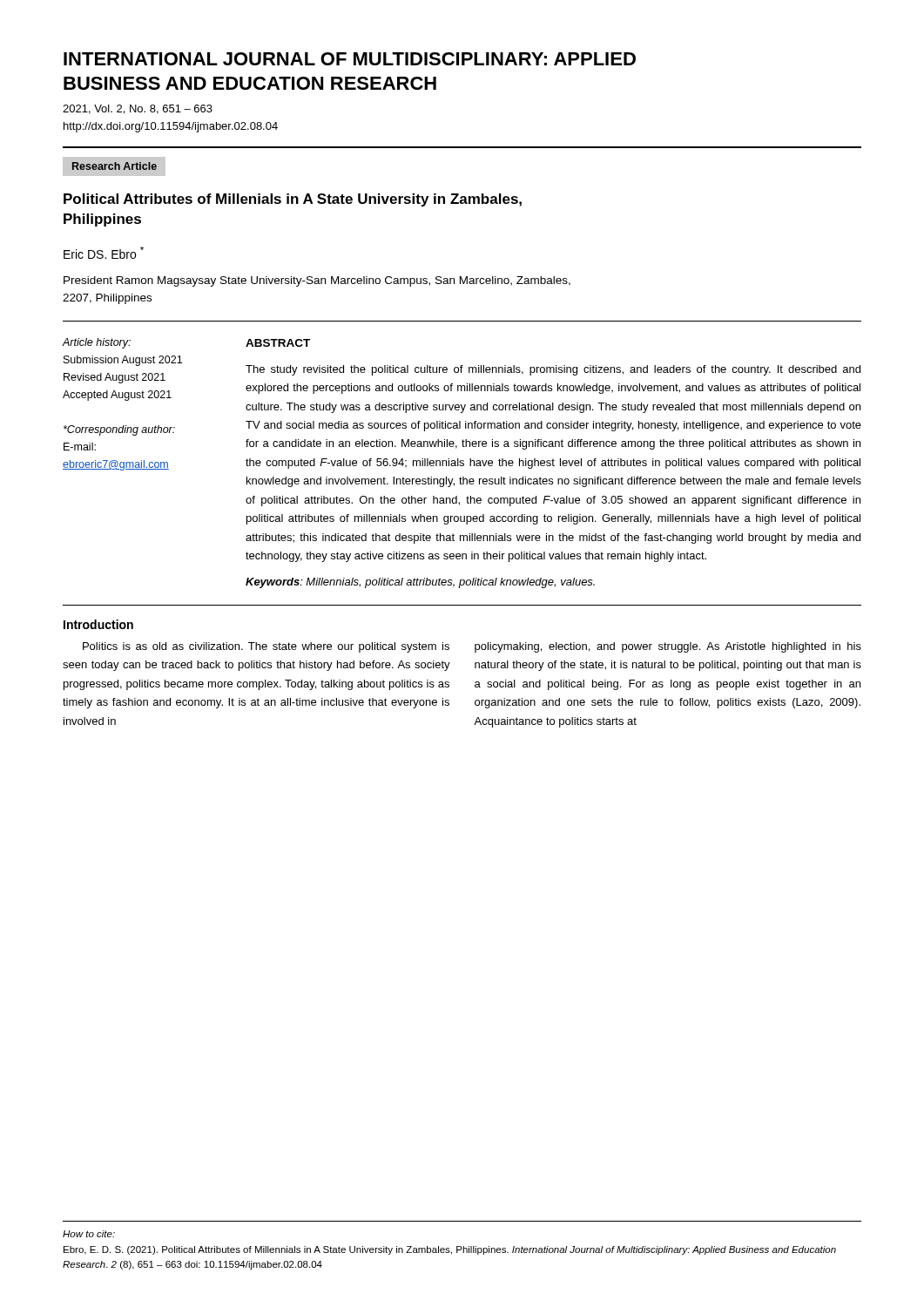Click on the passage starting "Political Attributes of Millenials"

click(293, 209)
